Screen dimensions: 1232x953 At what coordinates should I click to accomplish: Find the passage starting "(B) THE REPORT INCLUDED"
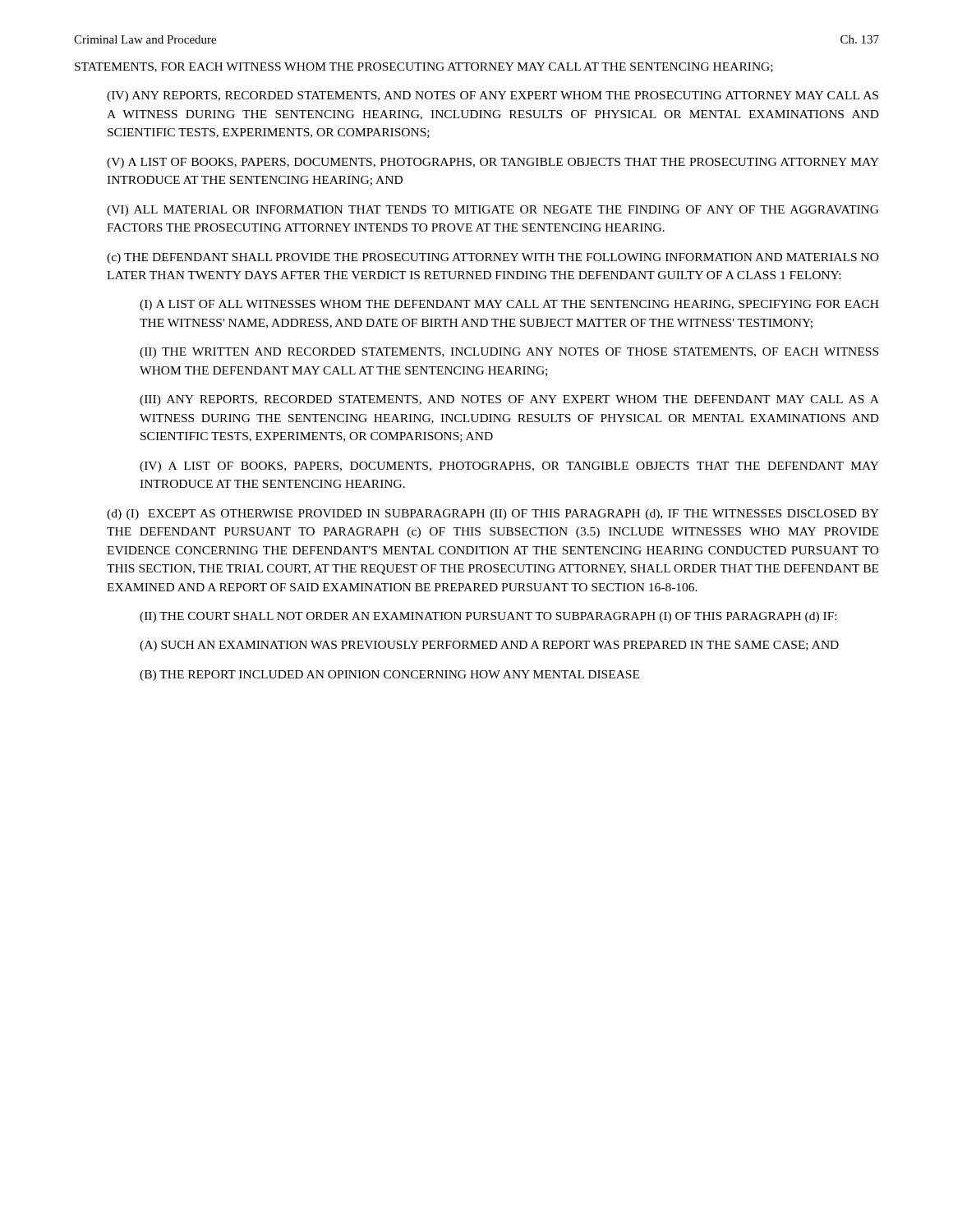[390, 674]
